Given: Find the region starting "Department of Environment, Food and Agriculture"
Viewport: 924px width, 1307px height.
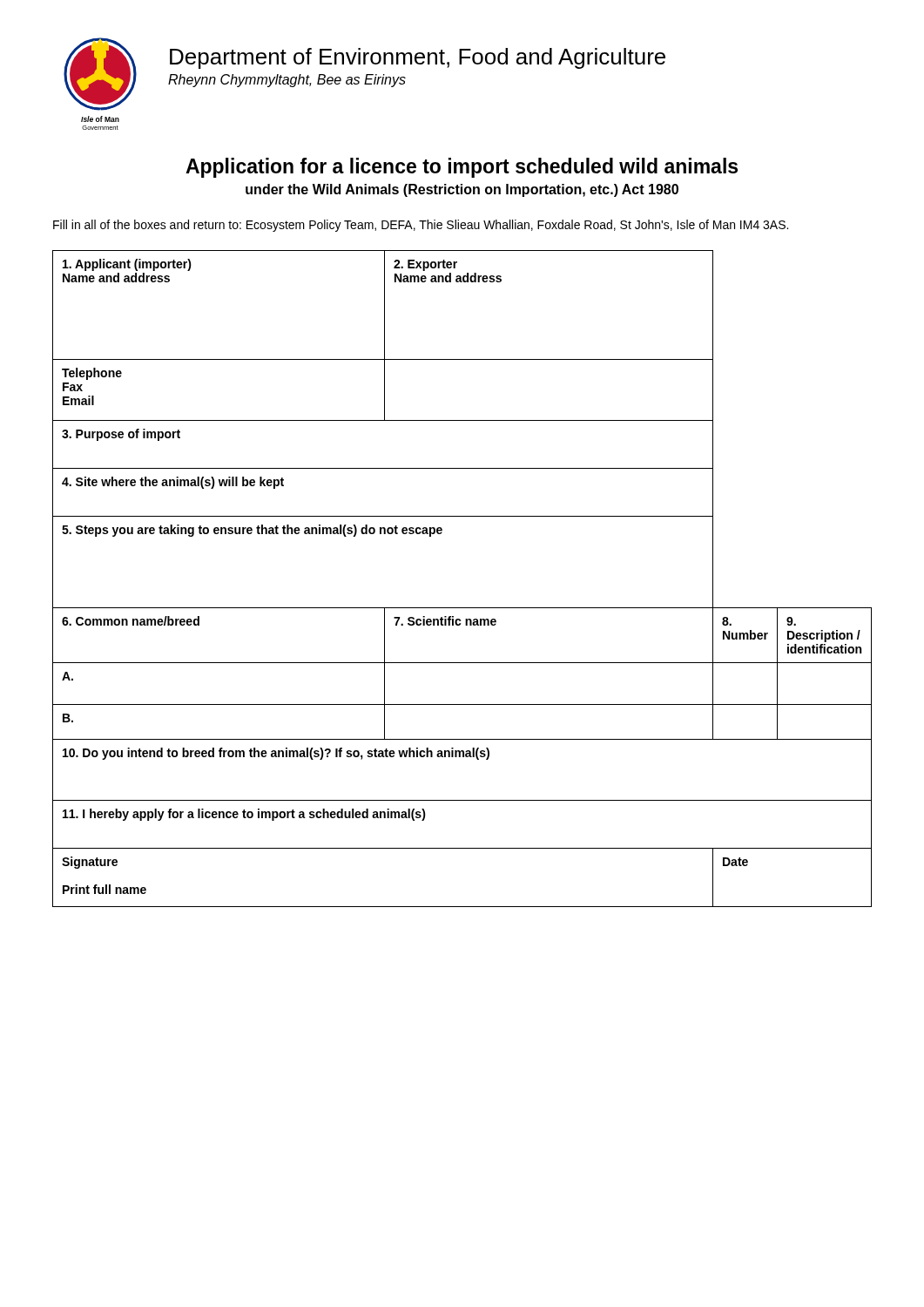Looking at the screenshot, I should pos(417,66).
